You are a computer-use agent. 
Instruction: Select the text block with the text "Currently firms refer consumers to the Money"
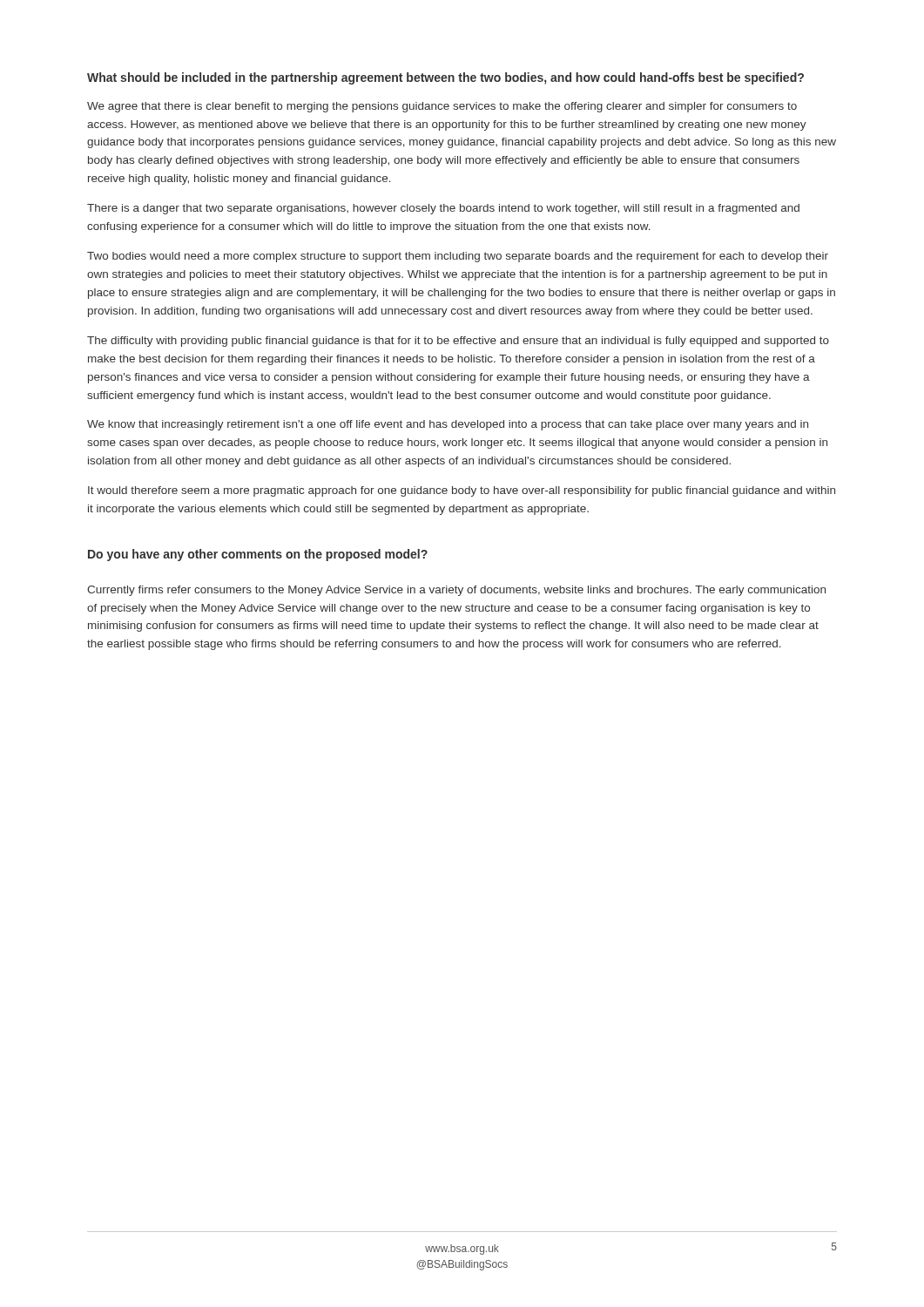click(x=457, y=617)
